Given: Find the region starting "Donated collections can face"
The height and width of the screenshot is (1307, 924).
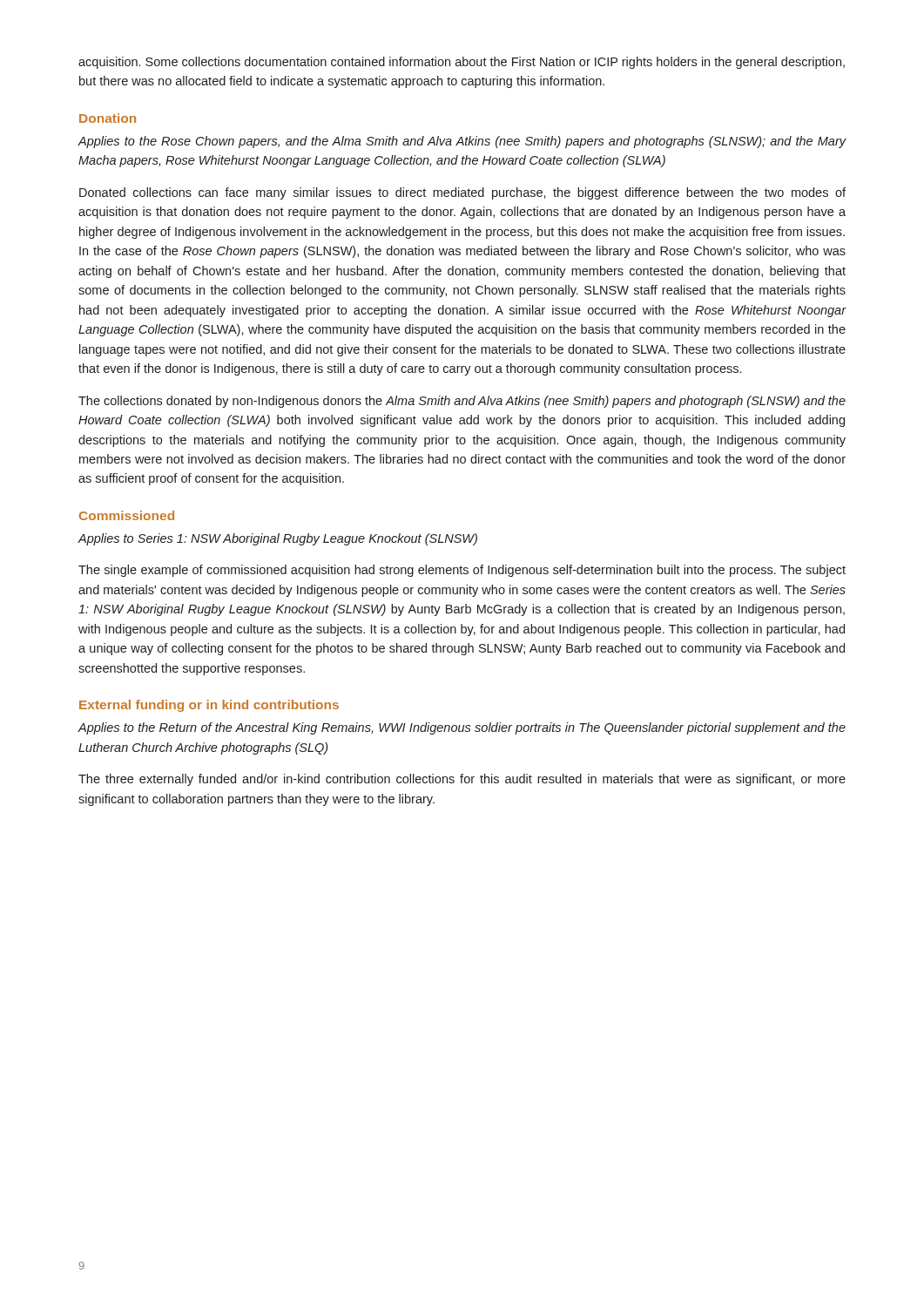Looking at the screenshot, I should tap(462, 281).
